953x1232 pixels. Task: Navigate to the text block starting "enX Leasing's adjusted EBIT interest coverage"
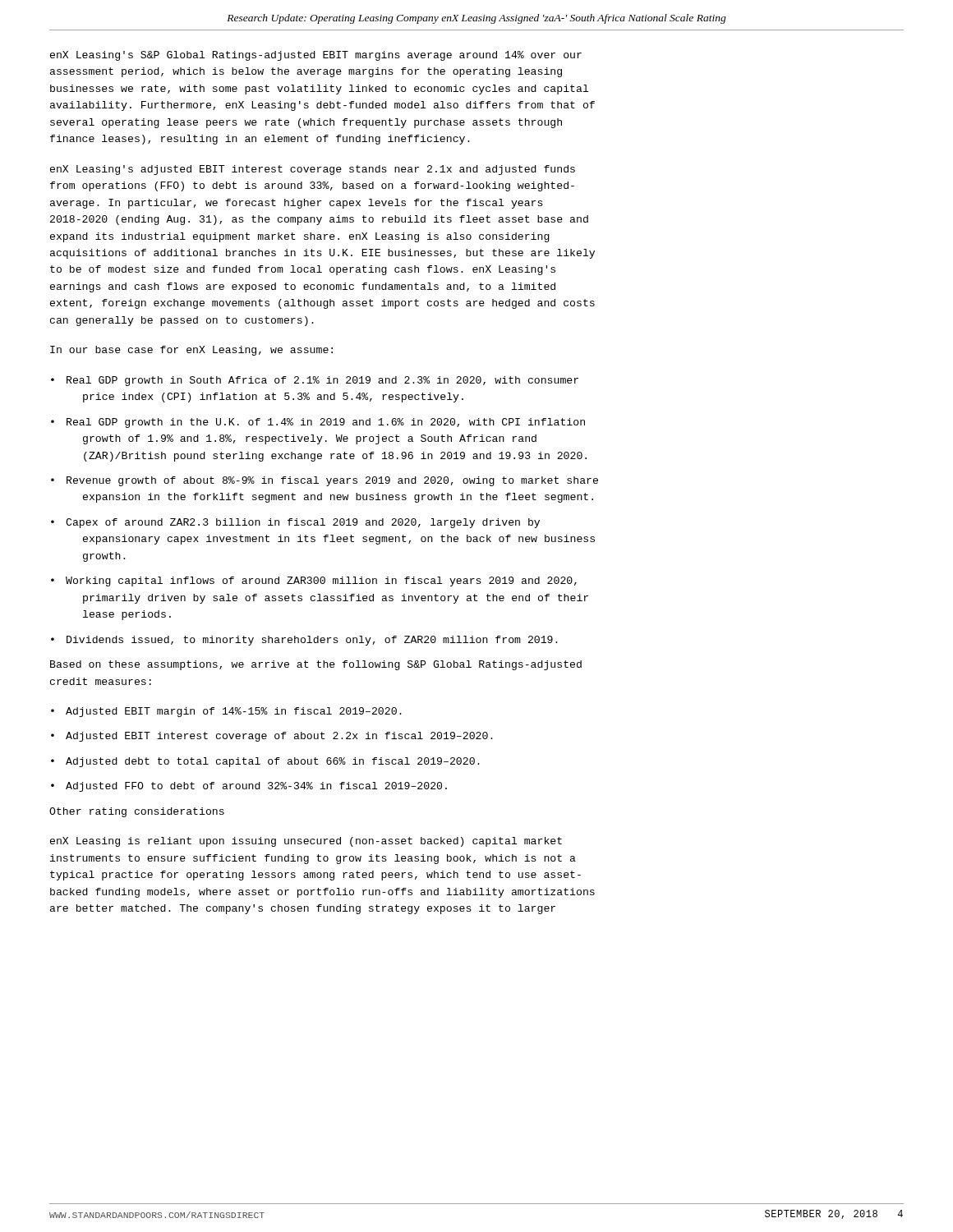coord(322,245)
